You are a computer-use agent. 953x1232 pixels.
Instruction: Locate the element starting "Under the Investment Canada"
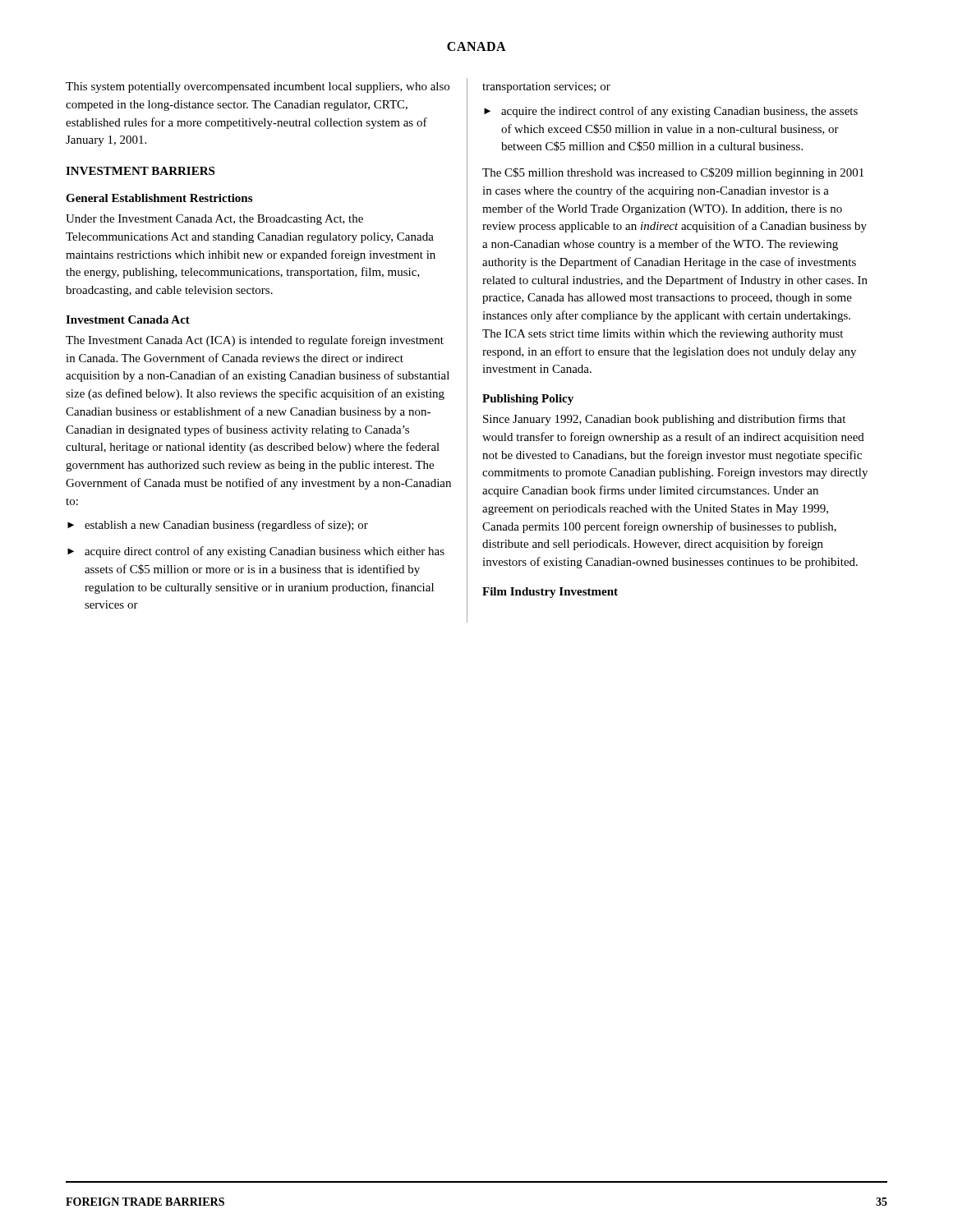(x=259, y=255)
